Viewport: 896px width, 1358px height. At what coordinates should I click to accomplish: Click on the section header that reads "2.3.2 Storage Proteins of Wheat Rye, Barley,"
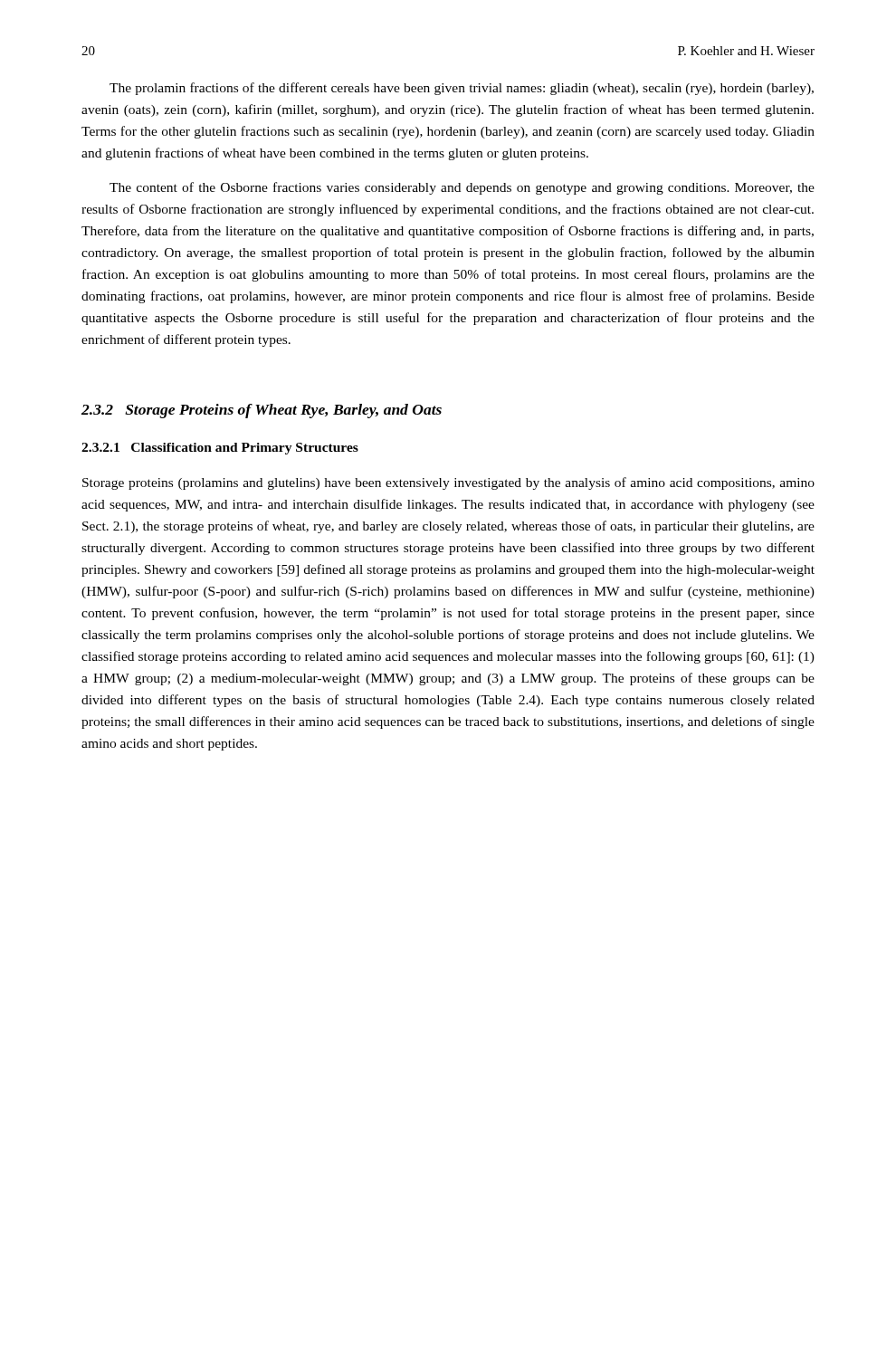pos(262,409)
